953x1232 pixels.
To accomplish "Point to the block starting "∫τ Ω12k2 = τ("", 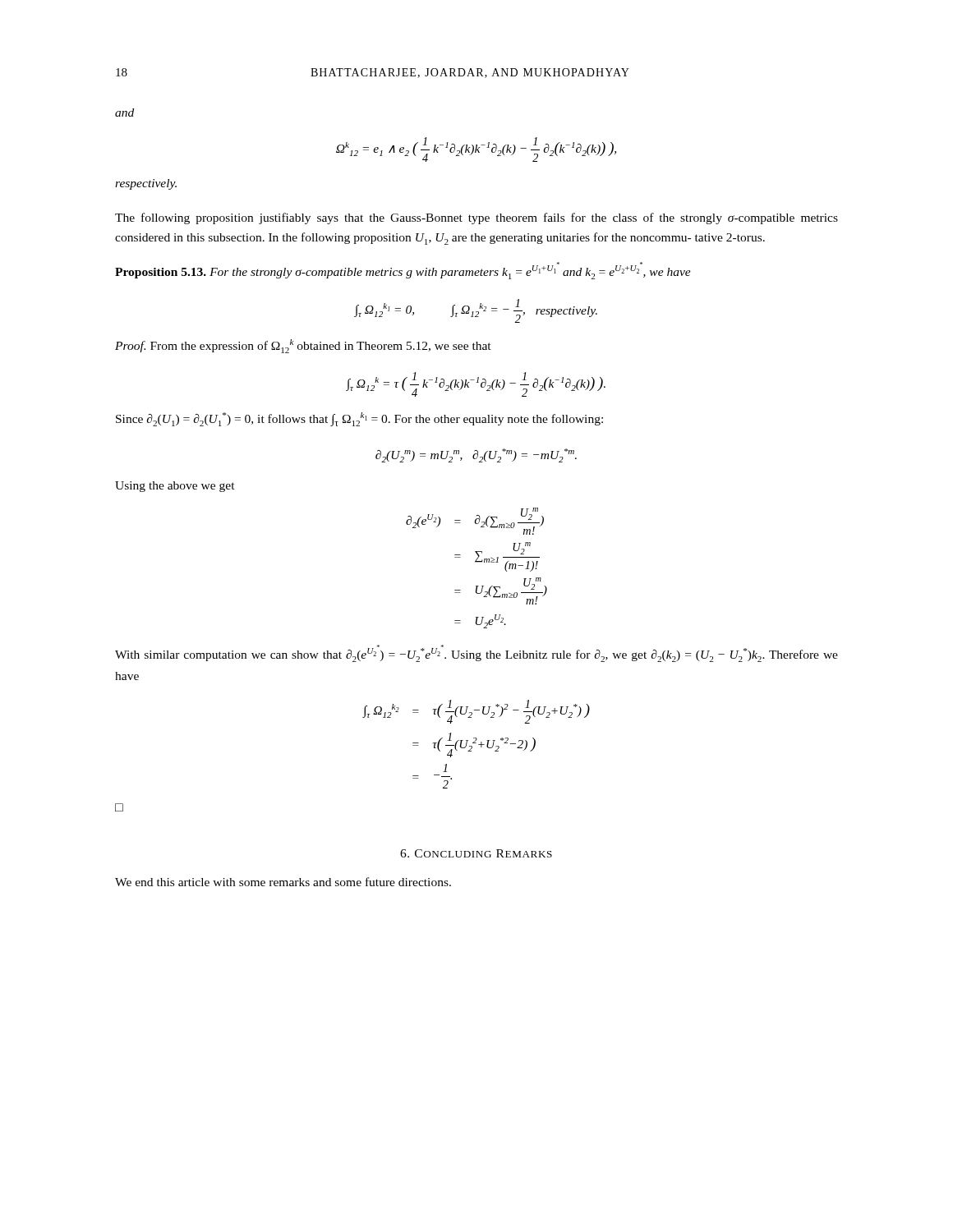I will coord(476,743).
